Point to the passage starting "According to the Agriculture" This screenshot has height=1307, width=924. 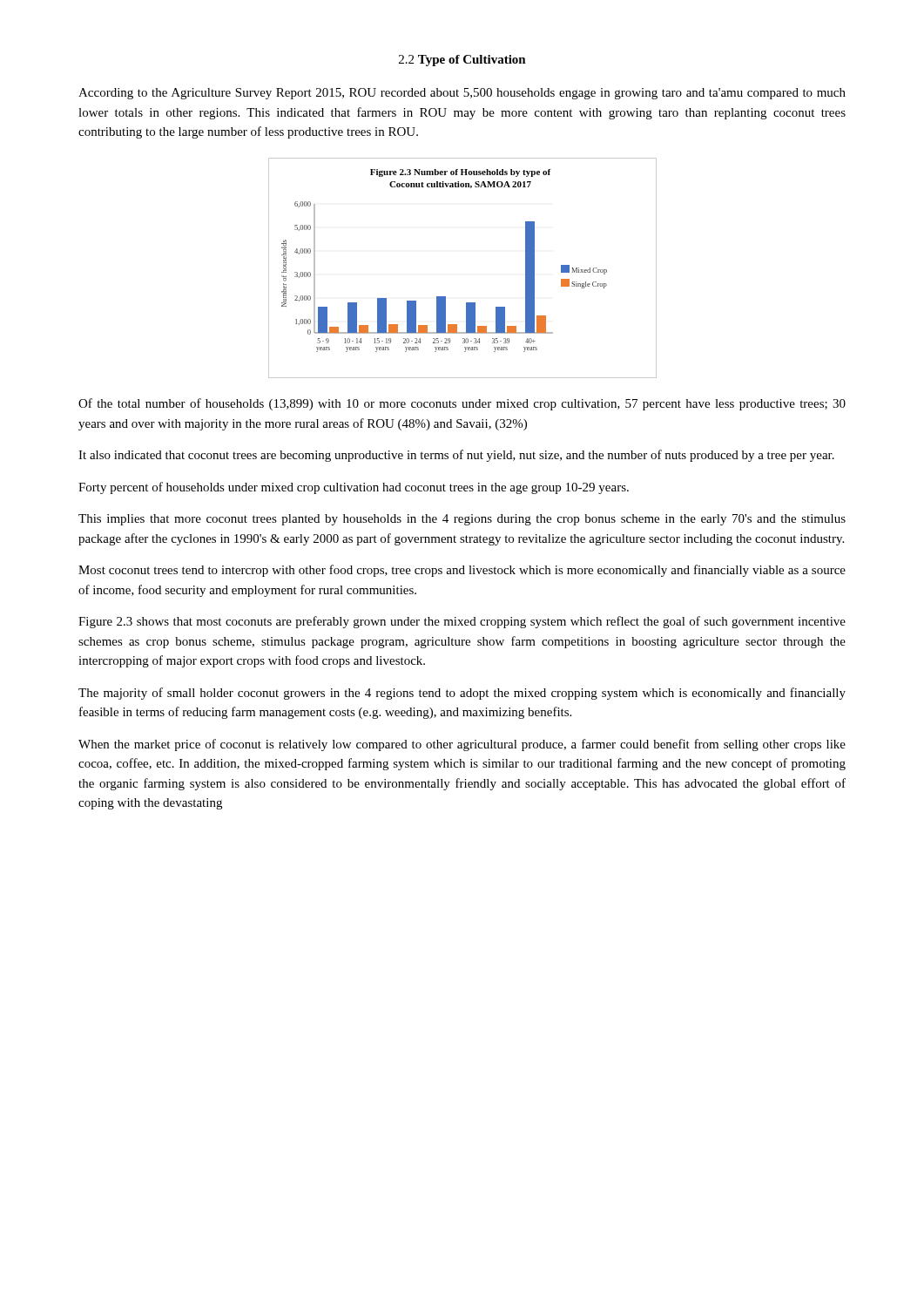[462, 112]
